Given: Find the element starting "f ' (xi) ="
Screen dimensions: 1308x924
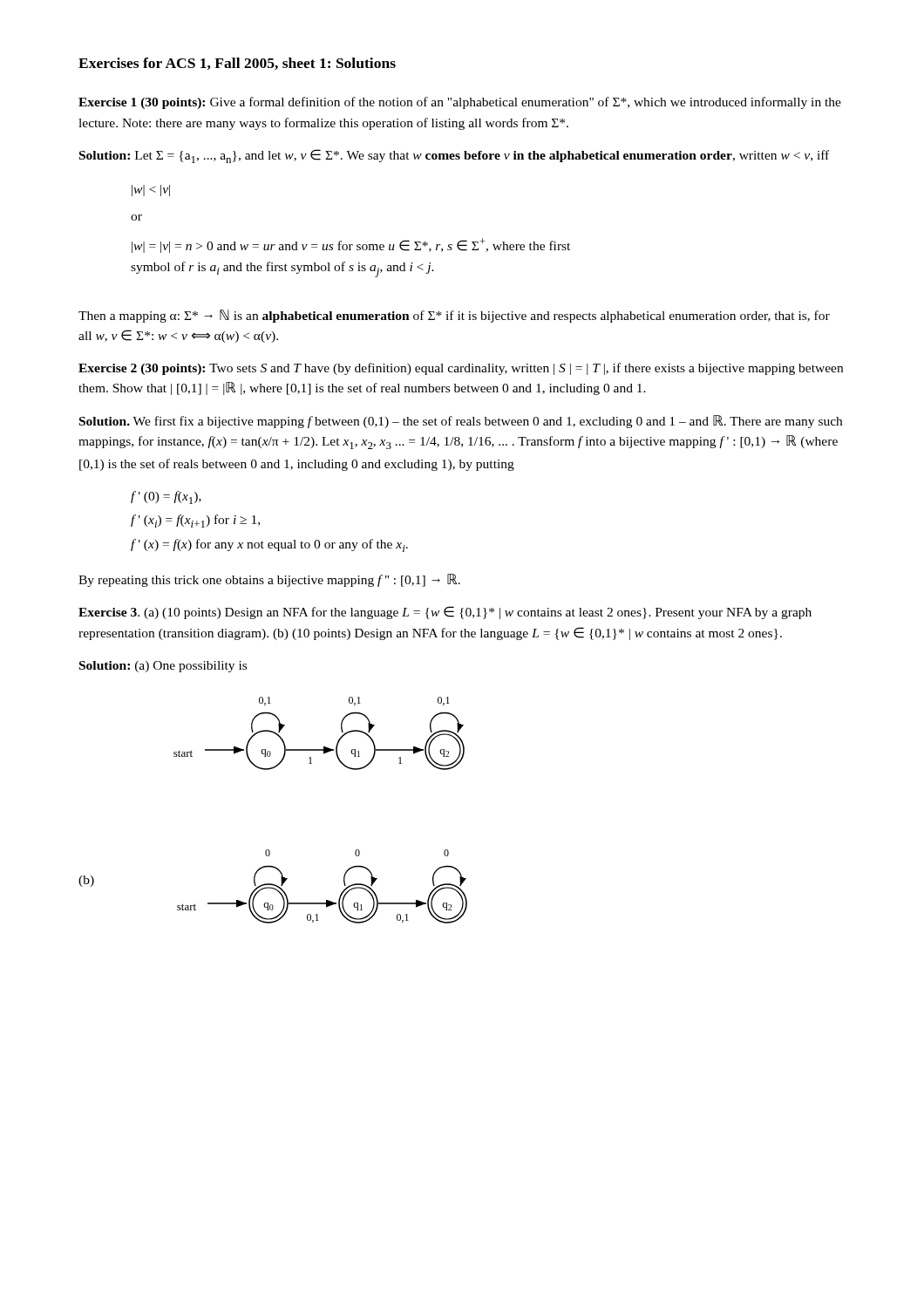Looking at the screenshot, I should point(196,521).
